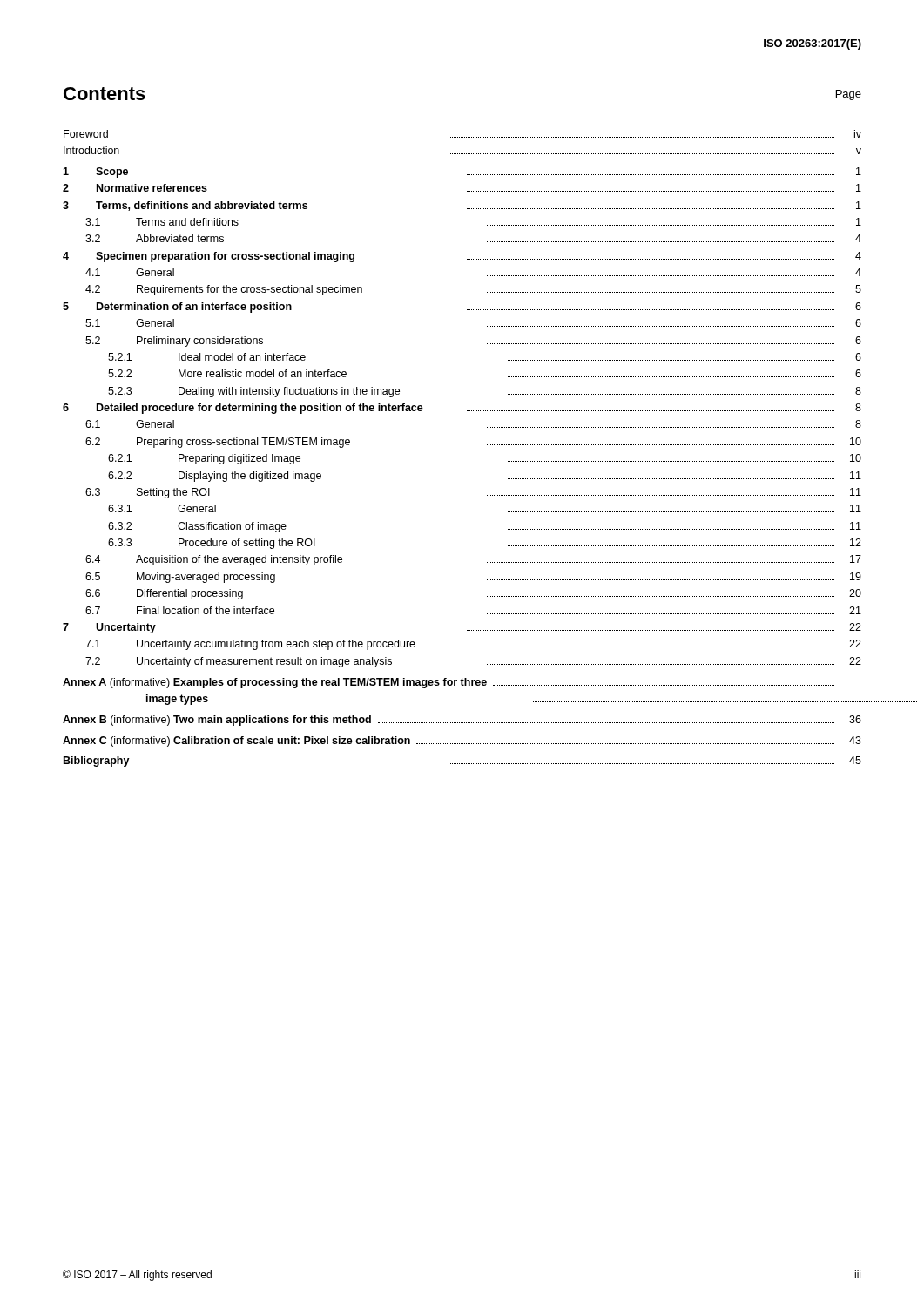
Task: Navigate to the element starting "6.3.3 Procedure of setting the ROI 12"
Action: pyautogui.click(x=120, y=542)
